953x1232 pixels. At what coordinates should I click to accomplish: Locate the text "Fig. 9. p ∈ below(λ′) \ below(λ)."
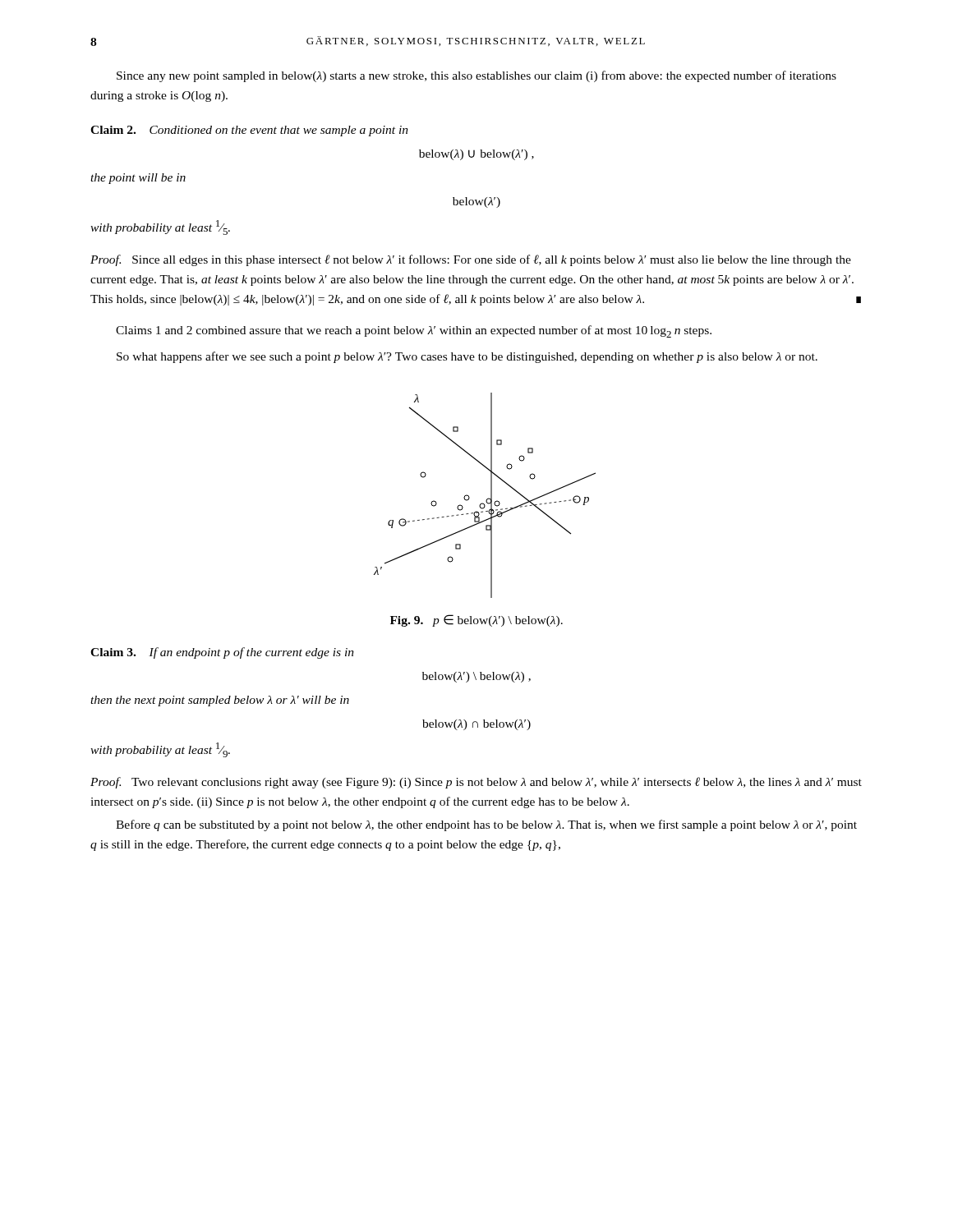(x=476, y=619)
